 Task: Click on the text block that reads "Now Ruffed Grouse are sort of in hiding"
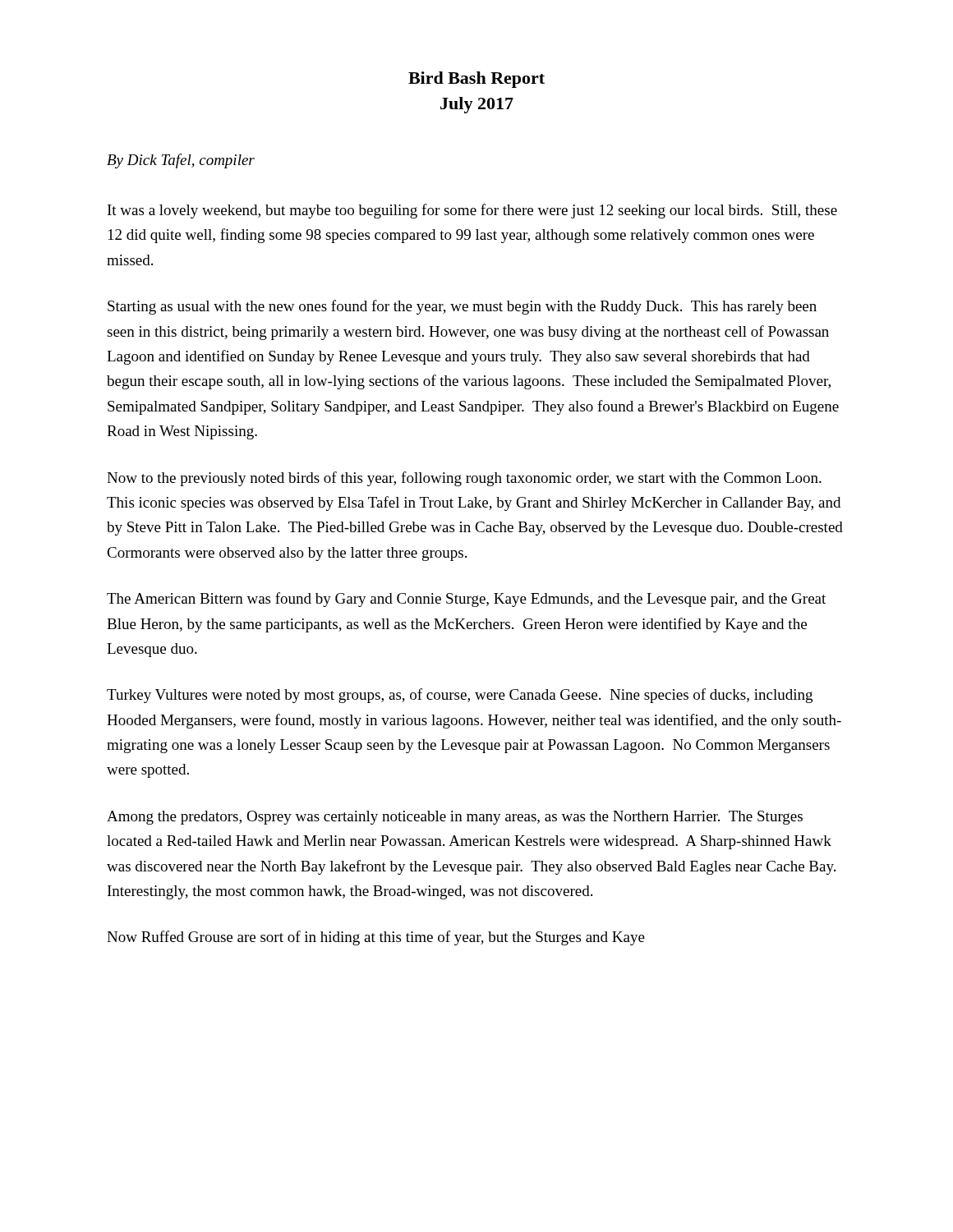376,937
